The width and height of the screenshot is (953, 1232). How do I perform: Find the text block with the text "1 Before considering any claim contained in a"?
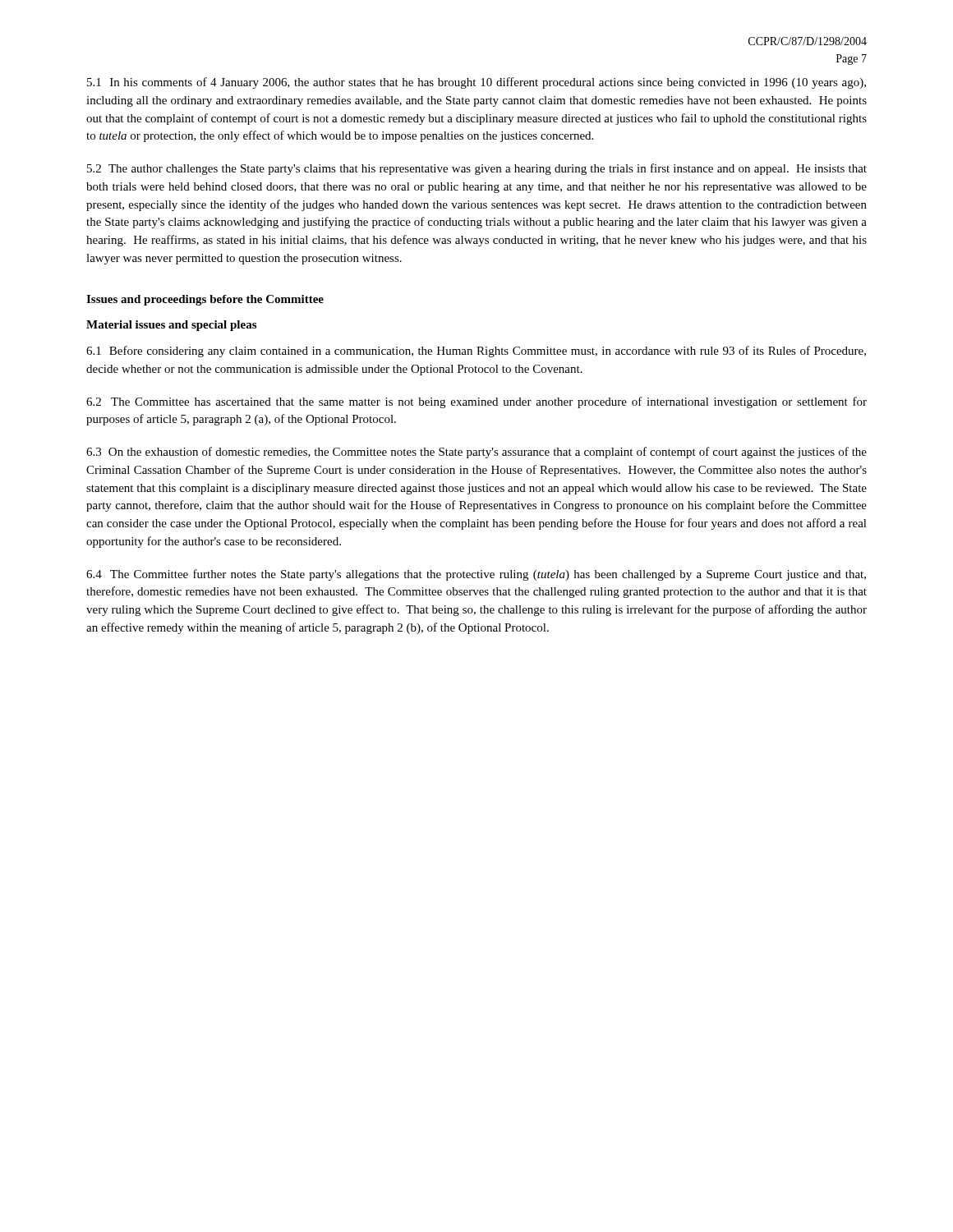tap(476, 360)
